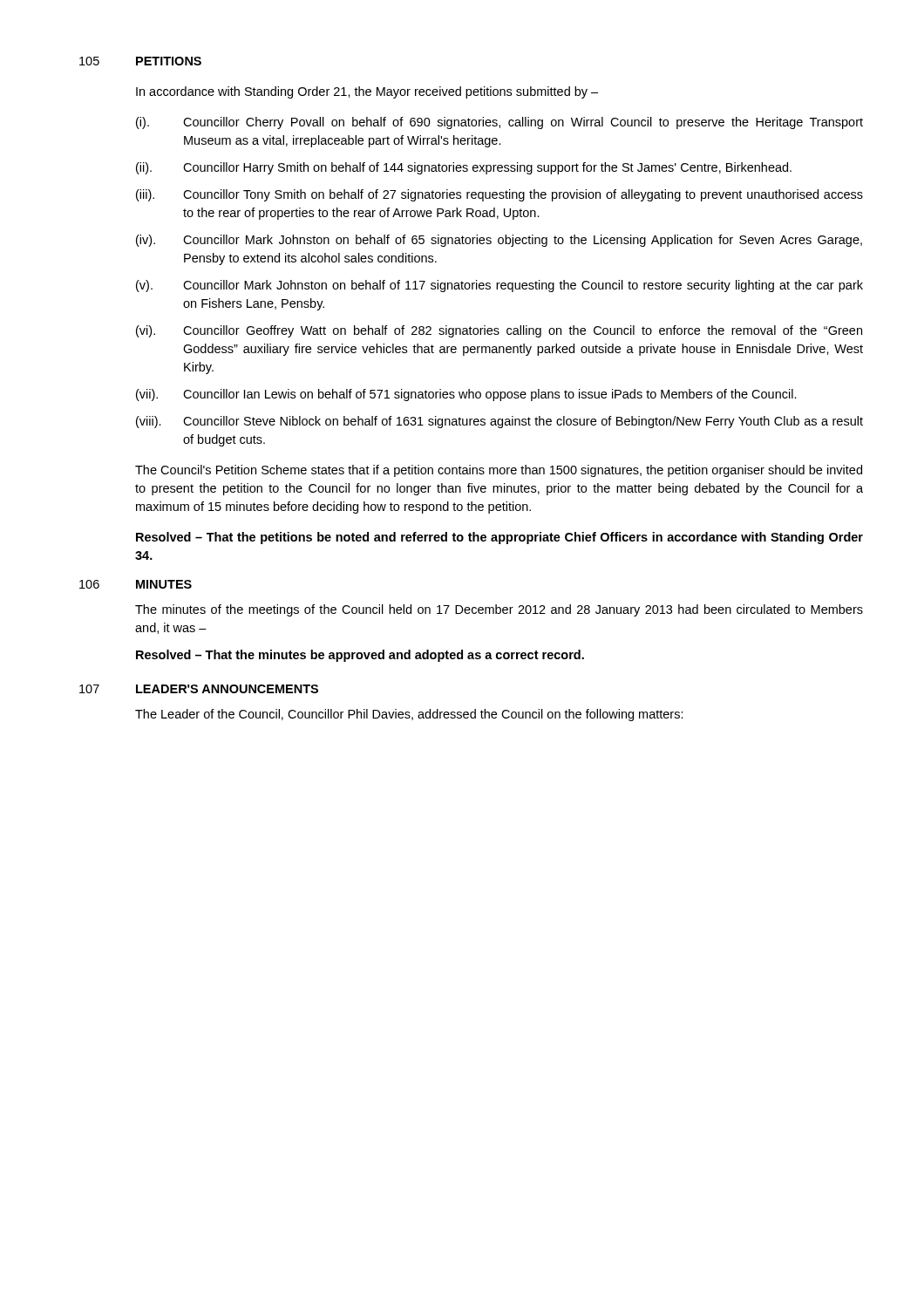Select the list item containing "(vi). Councillor Geoffrey Watt"
Screen dimensions: 1308x924
click(499, 349)
